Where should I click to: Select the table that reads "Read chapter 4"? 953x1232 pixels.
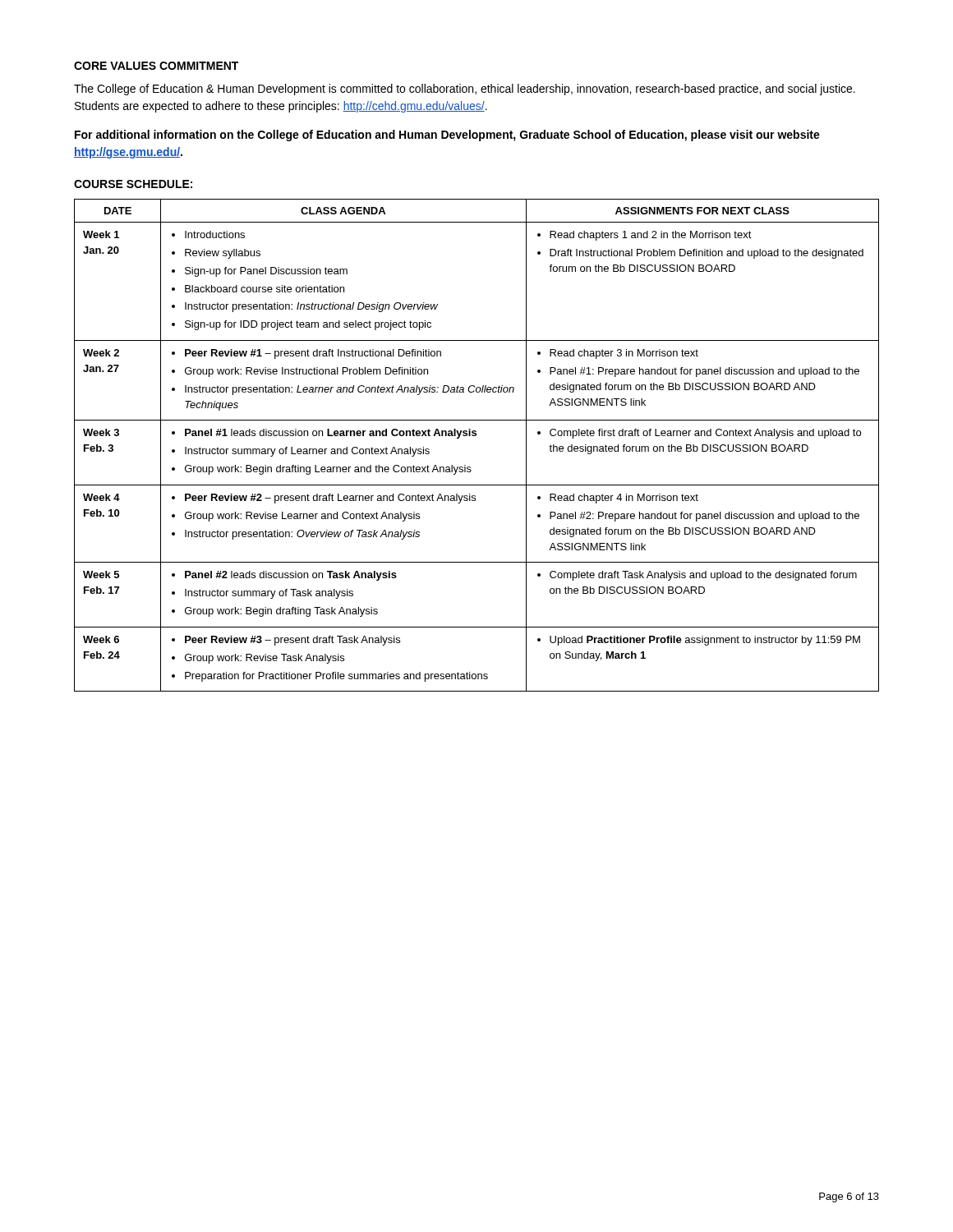point(476,445)
